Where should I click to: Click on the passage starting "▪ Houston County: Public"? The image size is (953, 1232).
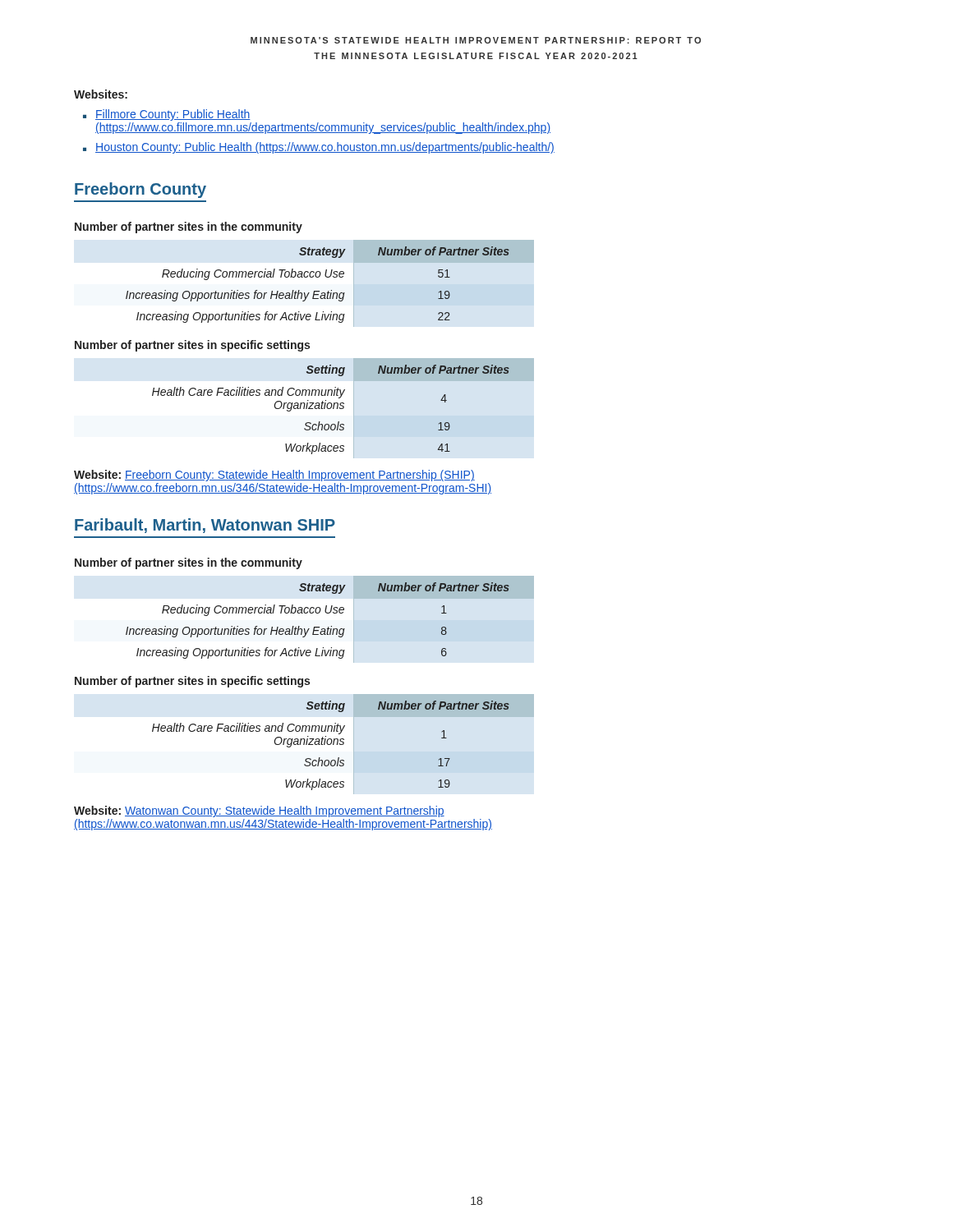[318, 150]
